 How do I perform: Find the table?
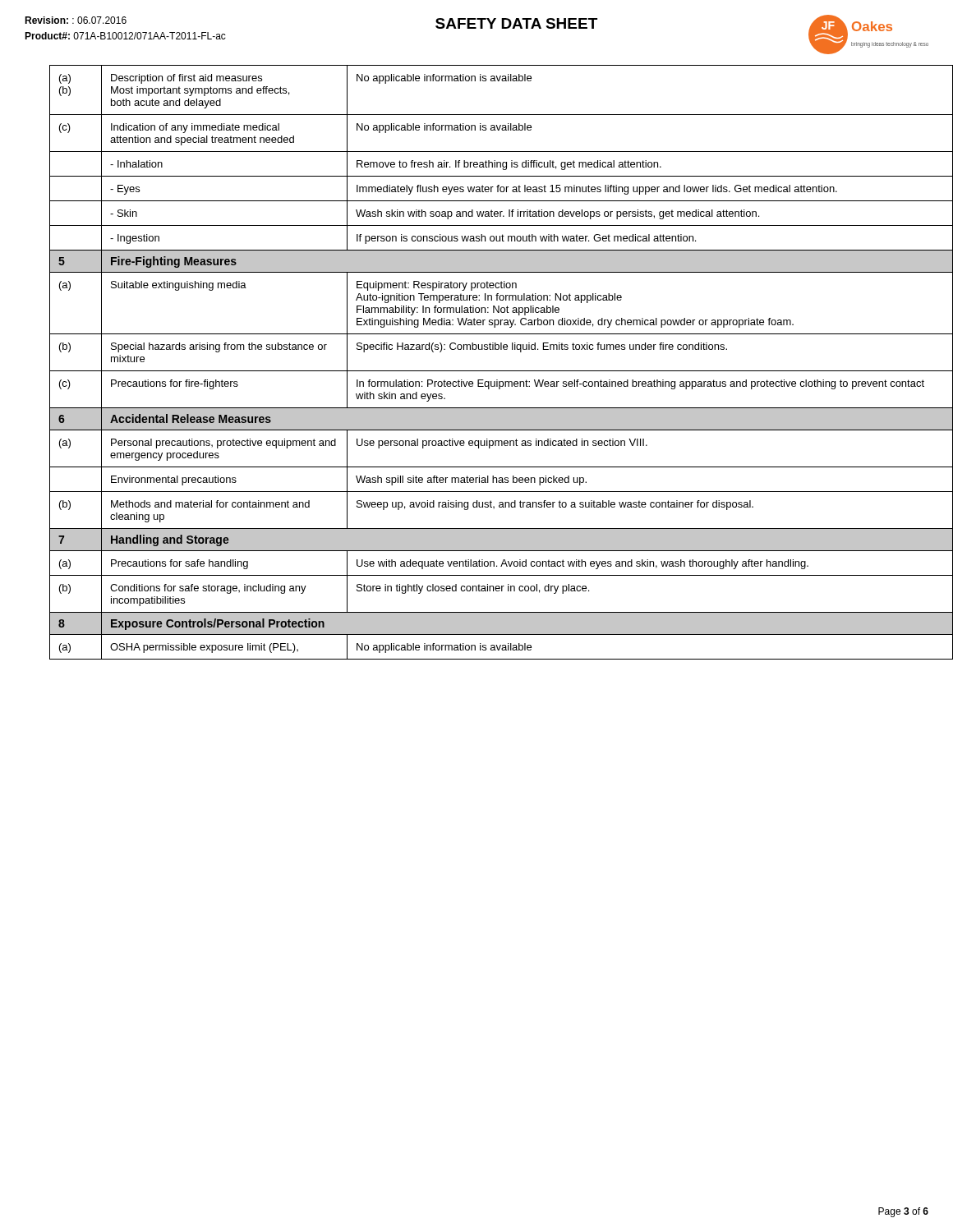pos(476,362)
